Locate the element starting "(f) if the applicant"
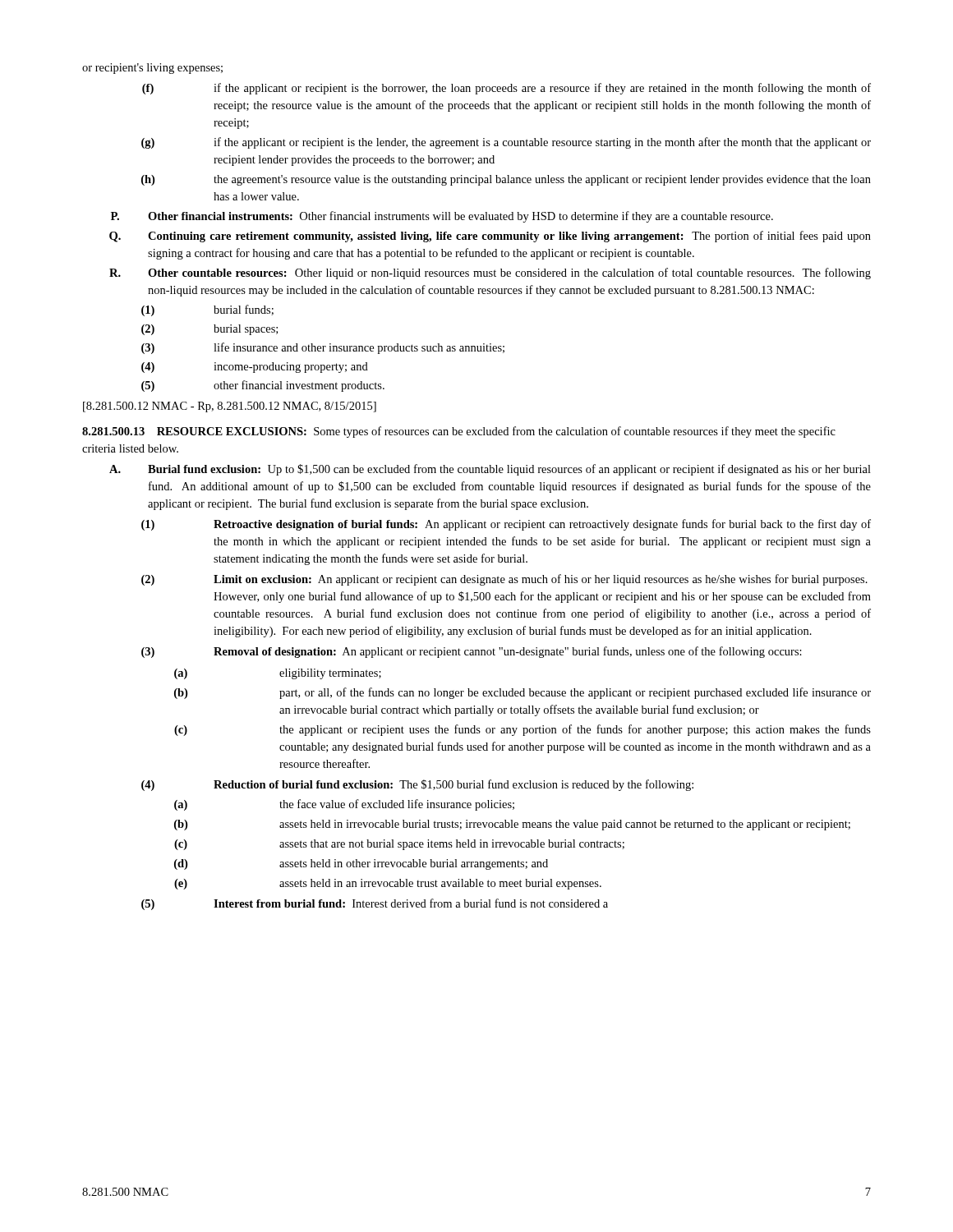This screenshot has width=953, height=1232. point(476,106)
